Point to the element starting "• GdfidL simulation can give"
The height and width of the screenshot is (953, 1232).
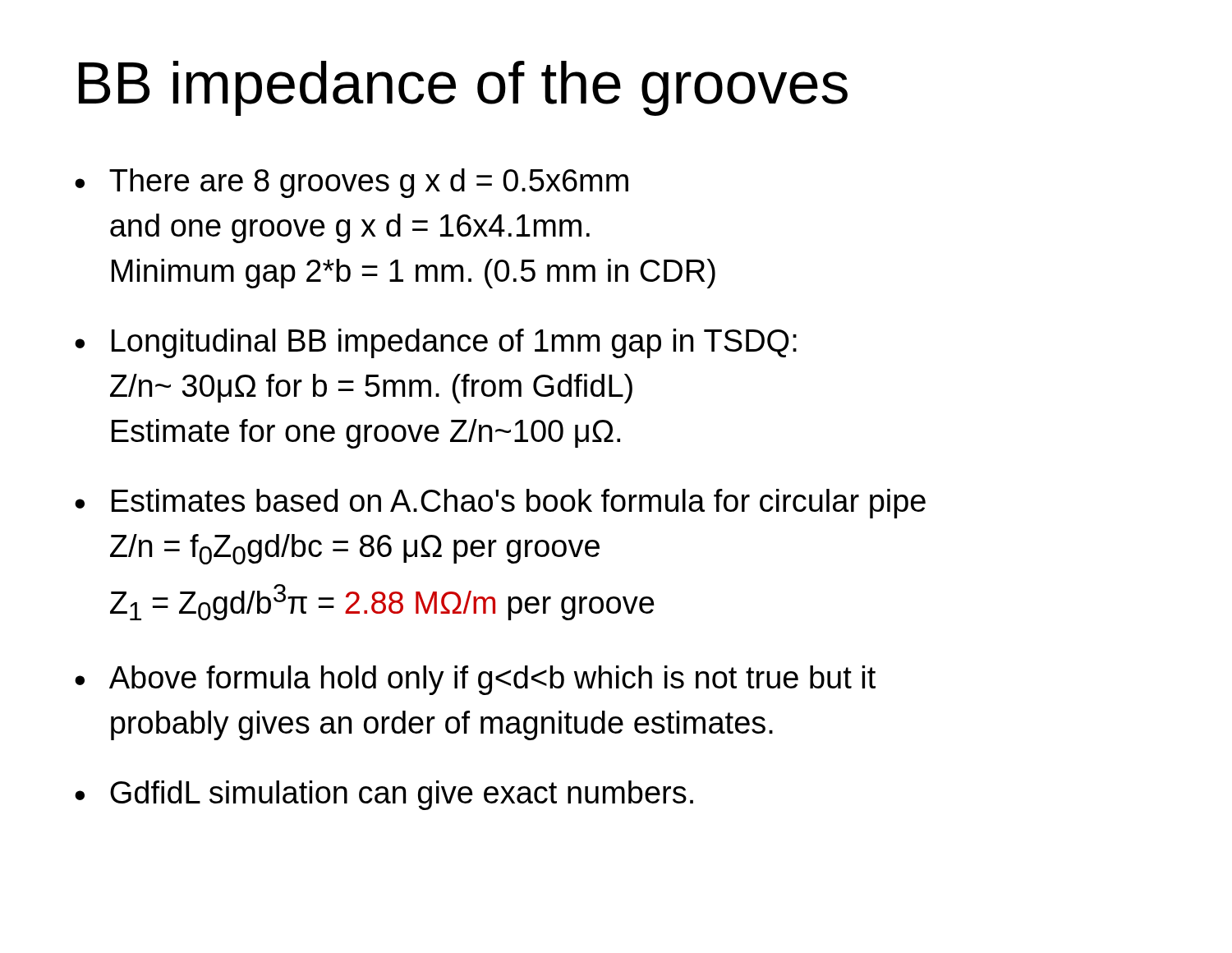[385, 795]
